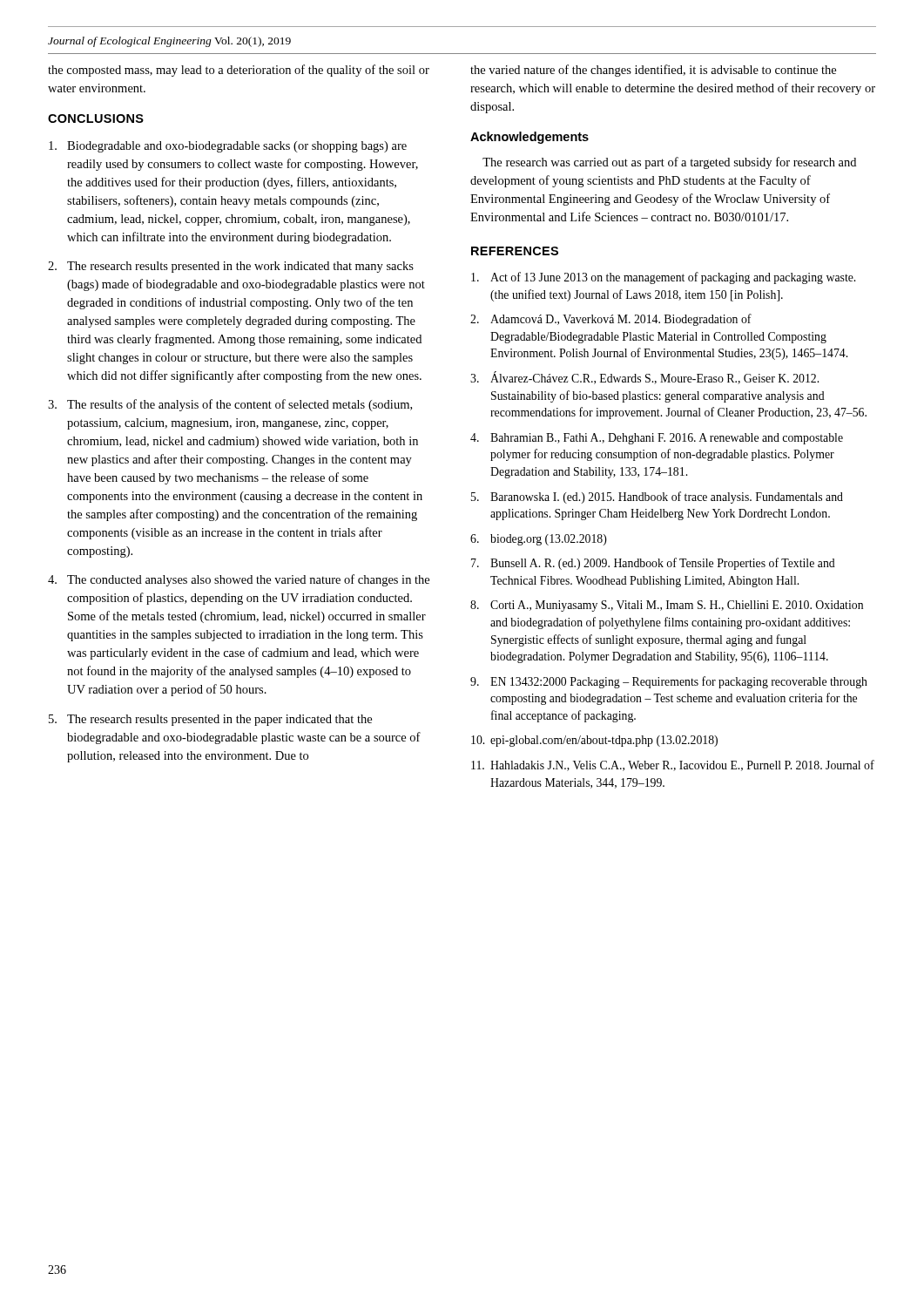Click the passage that begins "Act of 13 June 2013"
The height and width of the screenshot is (1307, 924).
tap(673, 286)
